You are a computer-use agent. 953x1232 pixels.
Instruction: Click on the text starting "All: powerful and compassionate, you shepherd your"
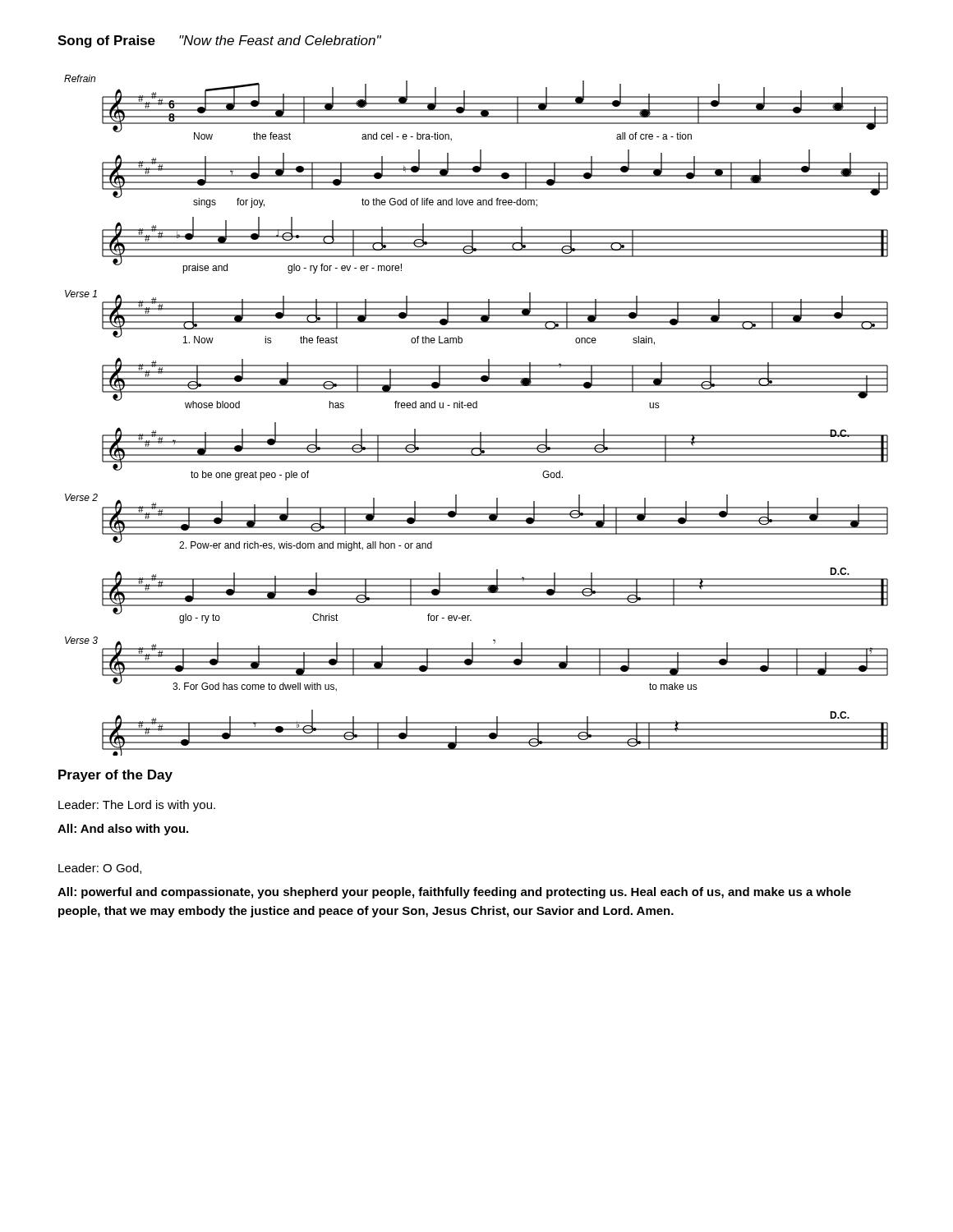pos(454,901)
